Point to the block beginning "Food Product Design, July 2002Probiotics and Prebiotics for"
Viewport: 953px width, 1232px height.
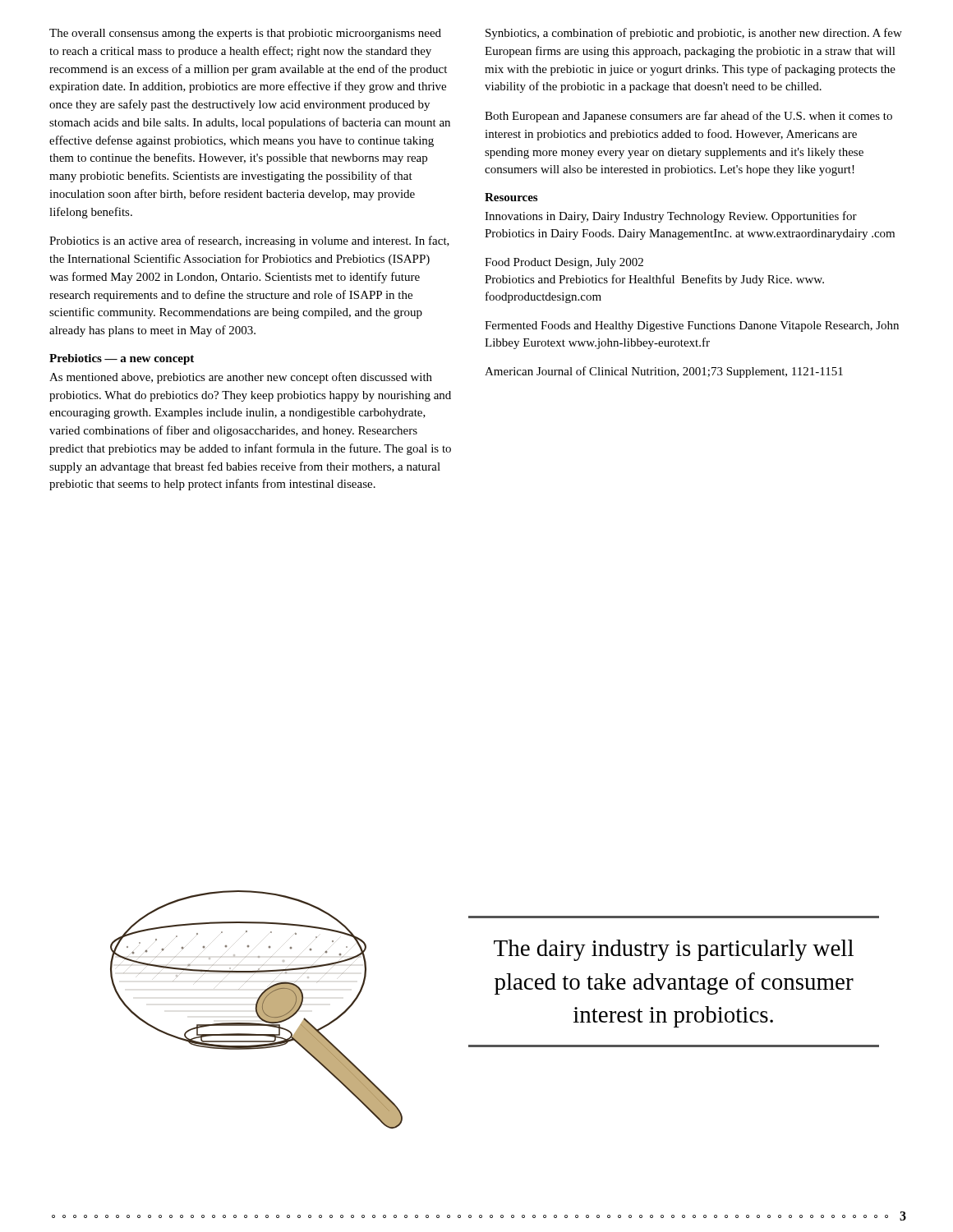(694, 280)
